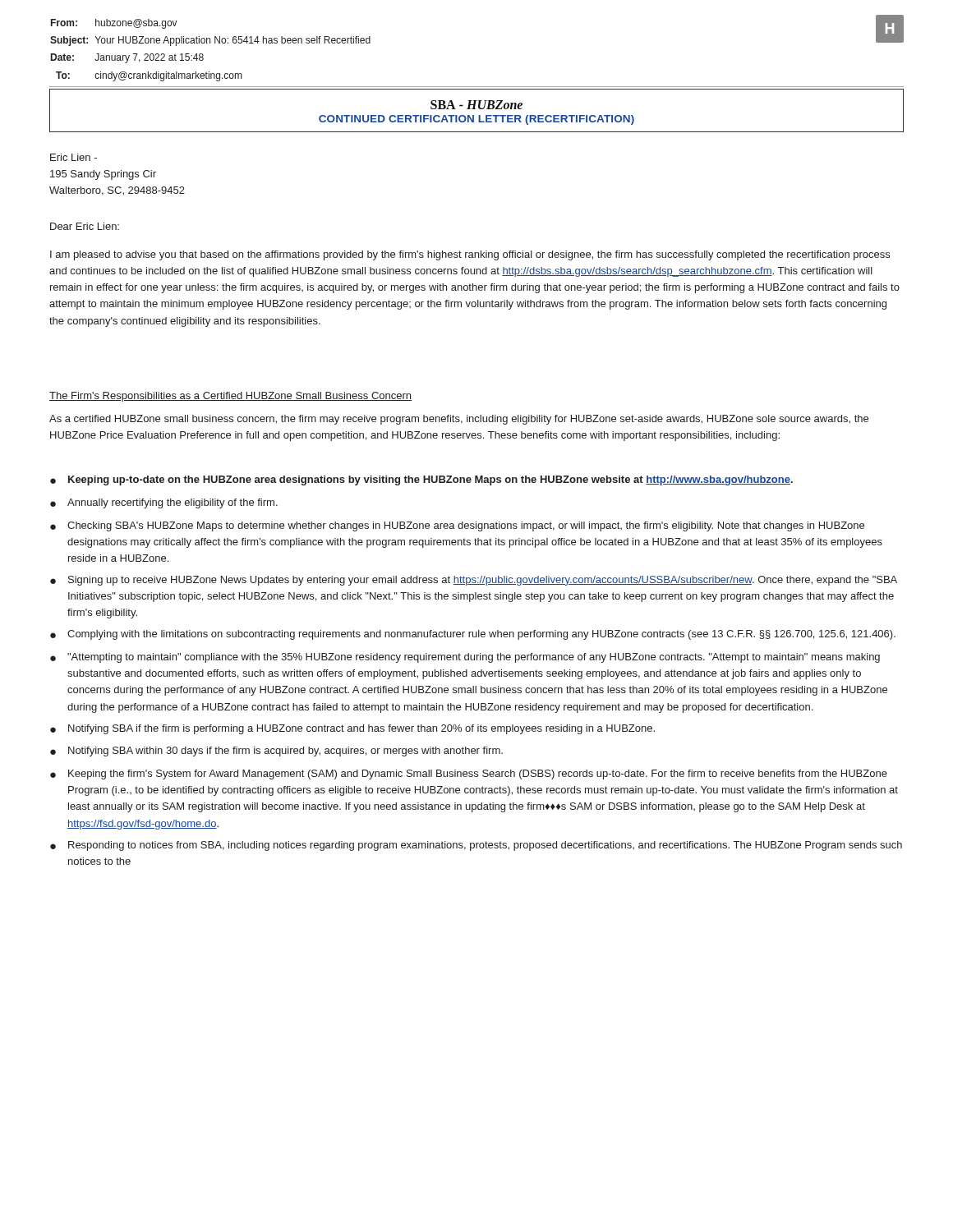This screenshot has width=953, height=1232.
Task: Locate the text block starting "Eric Lien -"
Action: point(117,174)
